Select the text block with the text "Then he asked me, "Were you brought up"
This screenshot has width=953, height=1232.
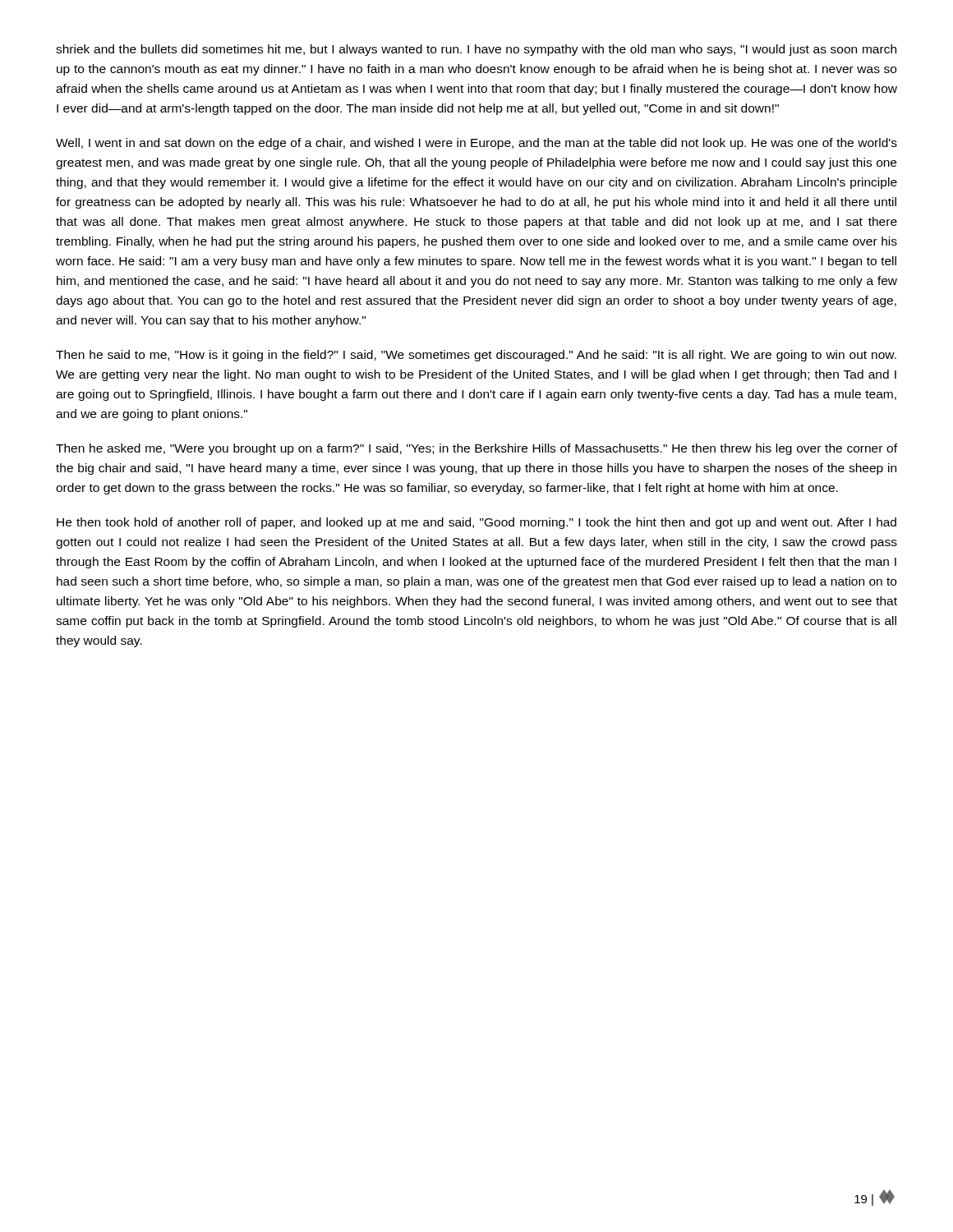[476, 468]
